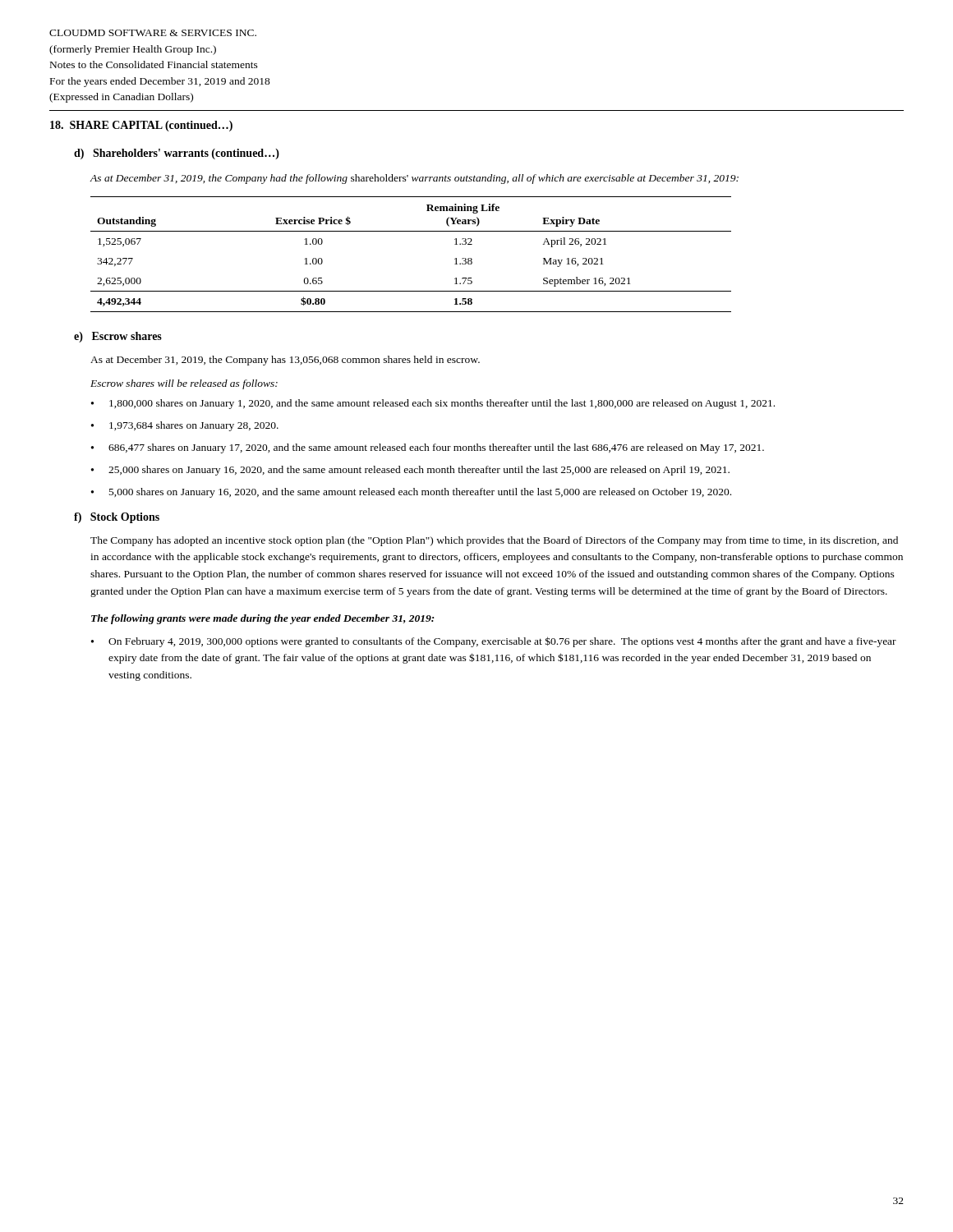Locate the element starting "The following grants"
This screenshot has height=1232, width=953.
(x=263, y=618)
